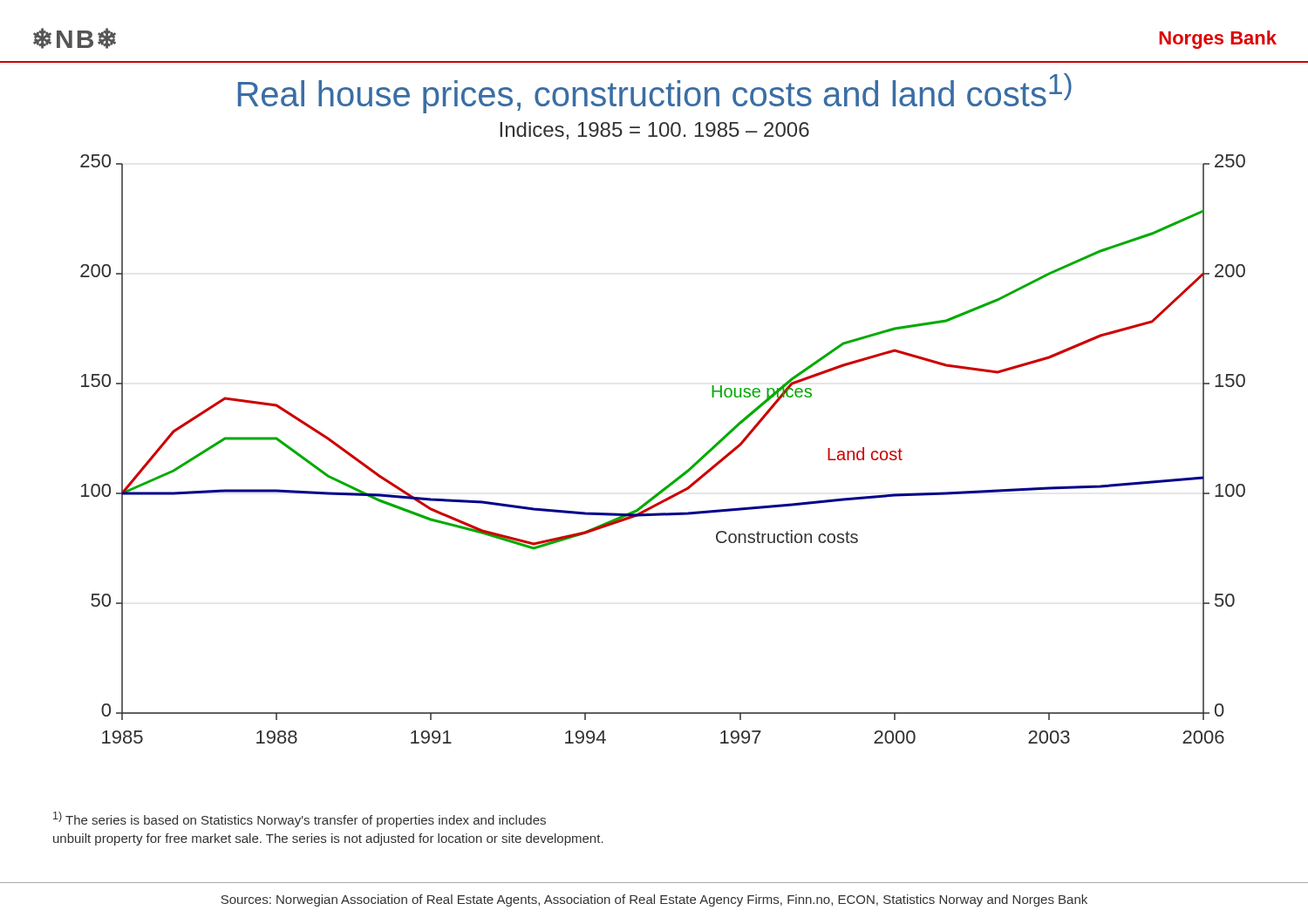Select the title that reads "Real house prices, construction costs and land"
This screenshot has width=1308, height=924.
[654, 105]
